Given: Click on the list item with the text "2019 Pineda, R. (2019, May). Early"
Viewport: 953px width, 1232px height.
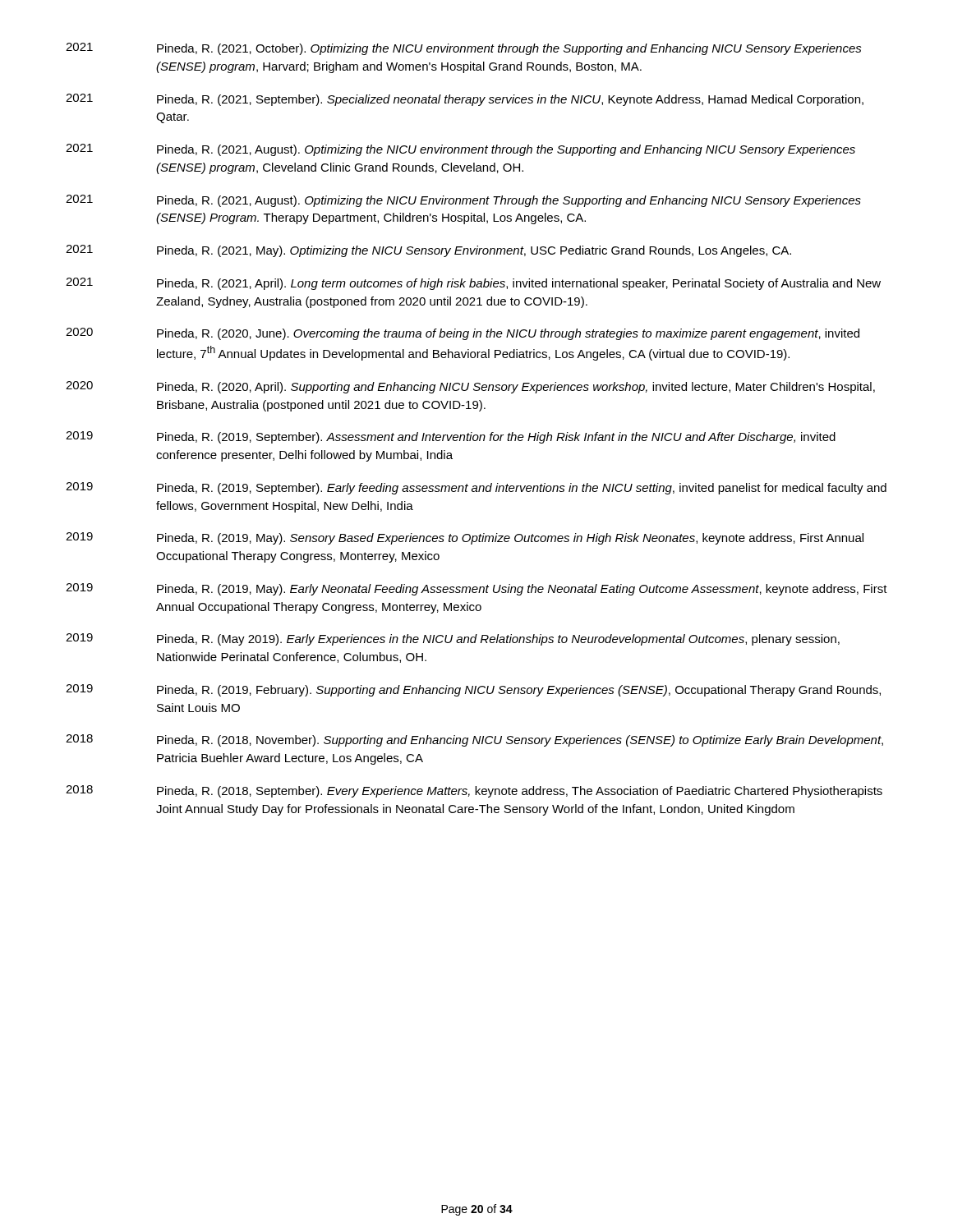Looking at the screenshot, I should [476, 598].
